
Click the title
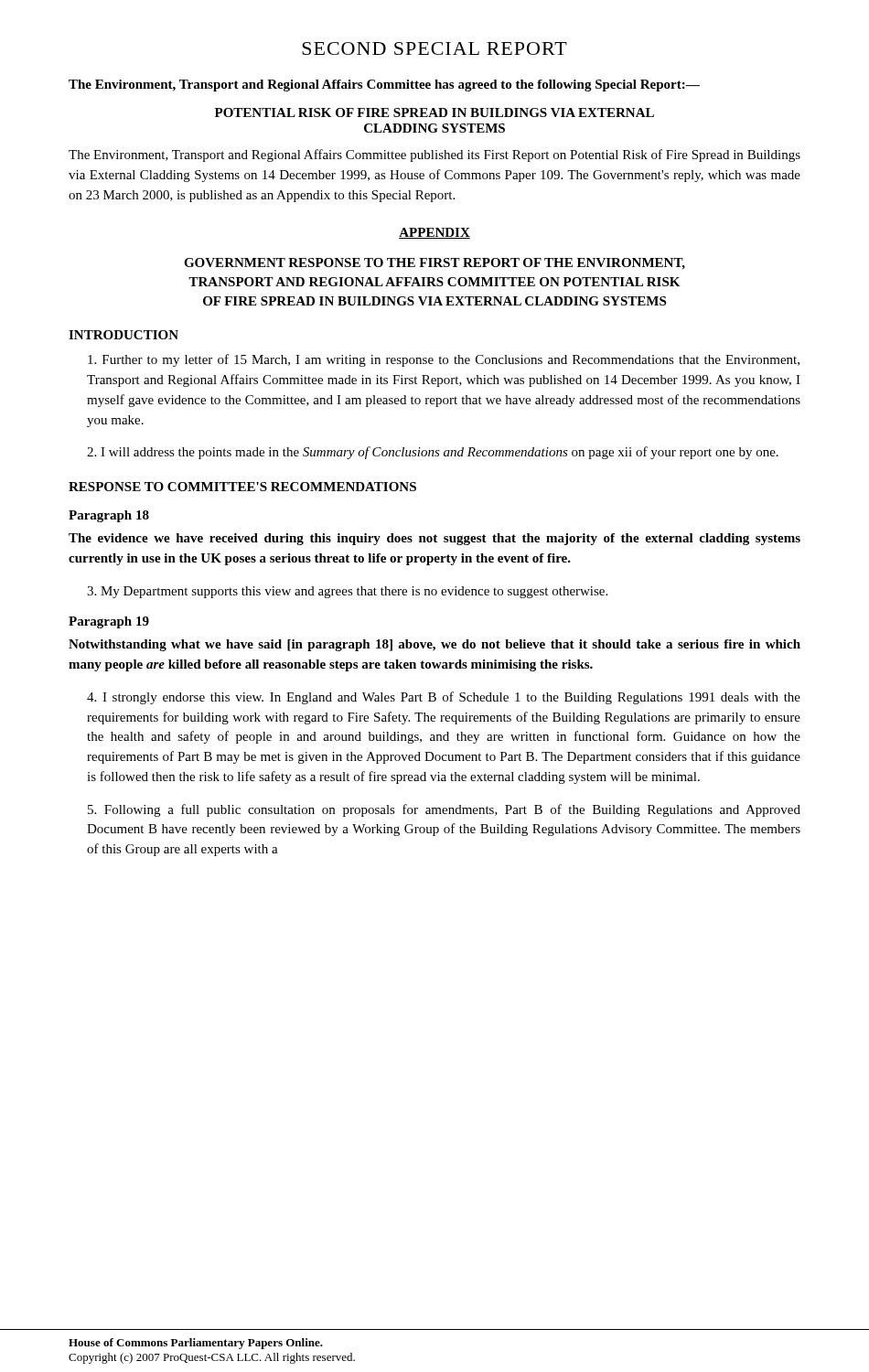click(434, 49)
